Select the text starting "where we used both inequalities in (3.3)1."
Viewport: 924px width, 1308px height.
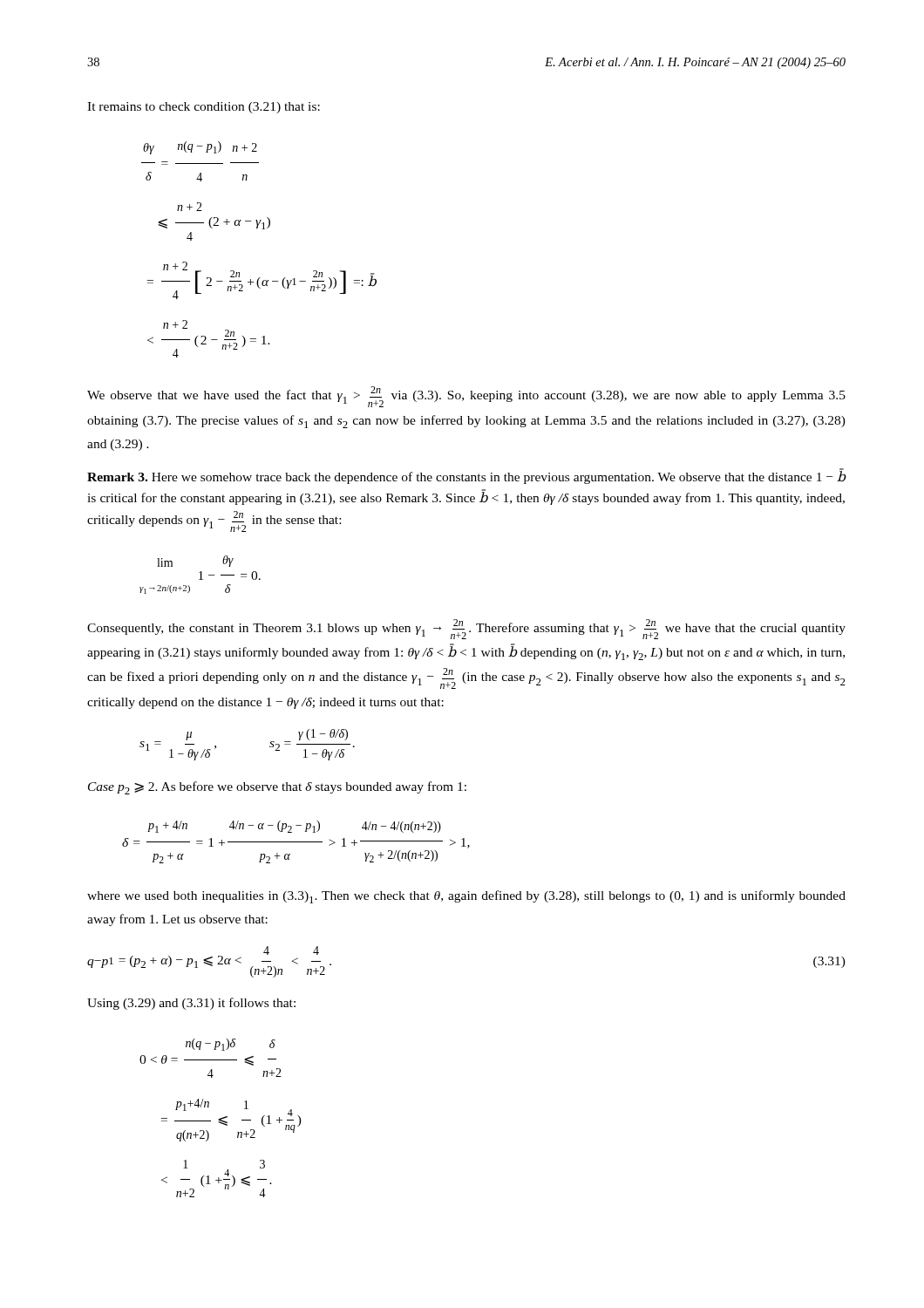(466, 907)
